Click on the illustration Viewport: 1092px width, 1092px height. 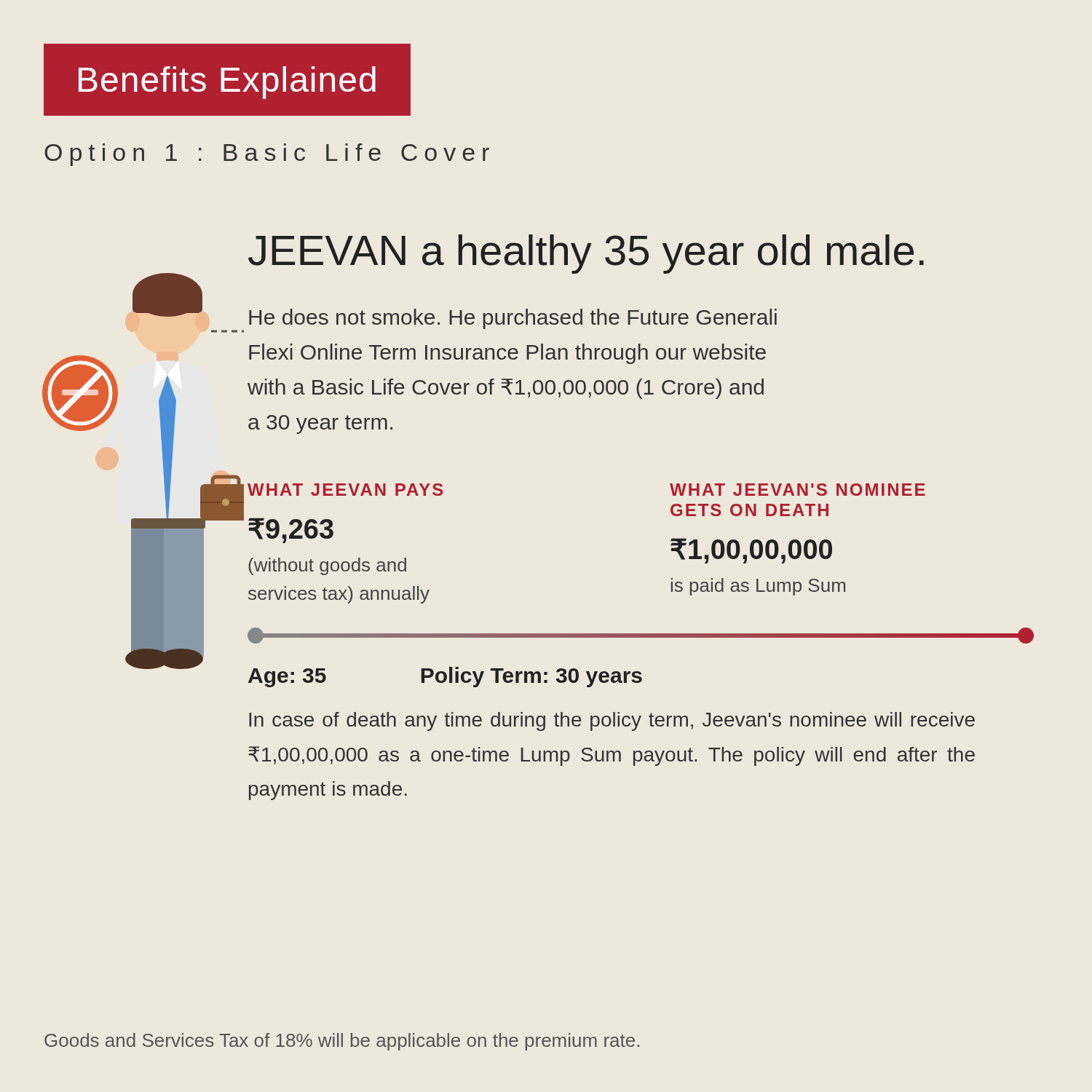[142, 475]
